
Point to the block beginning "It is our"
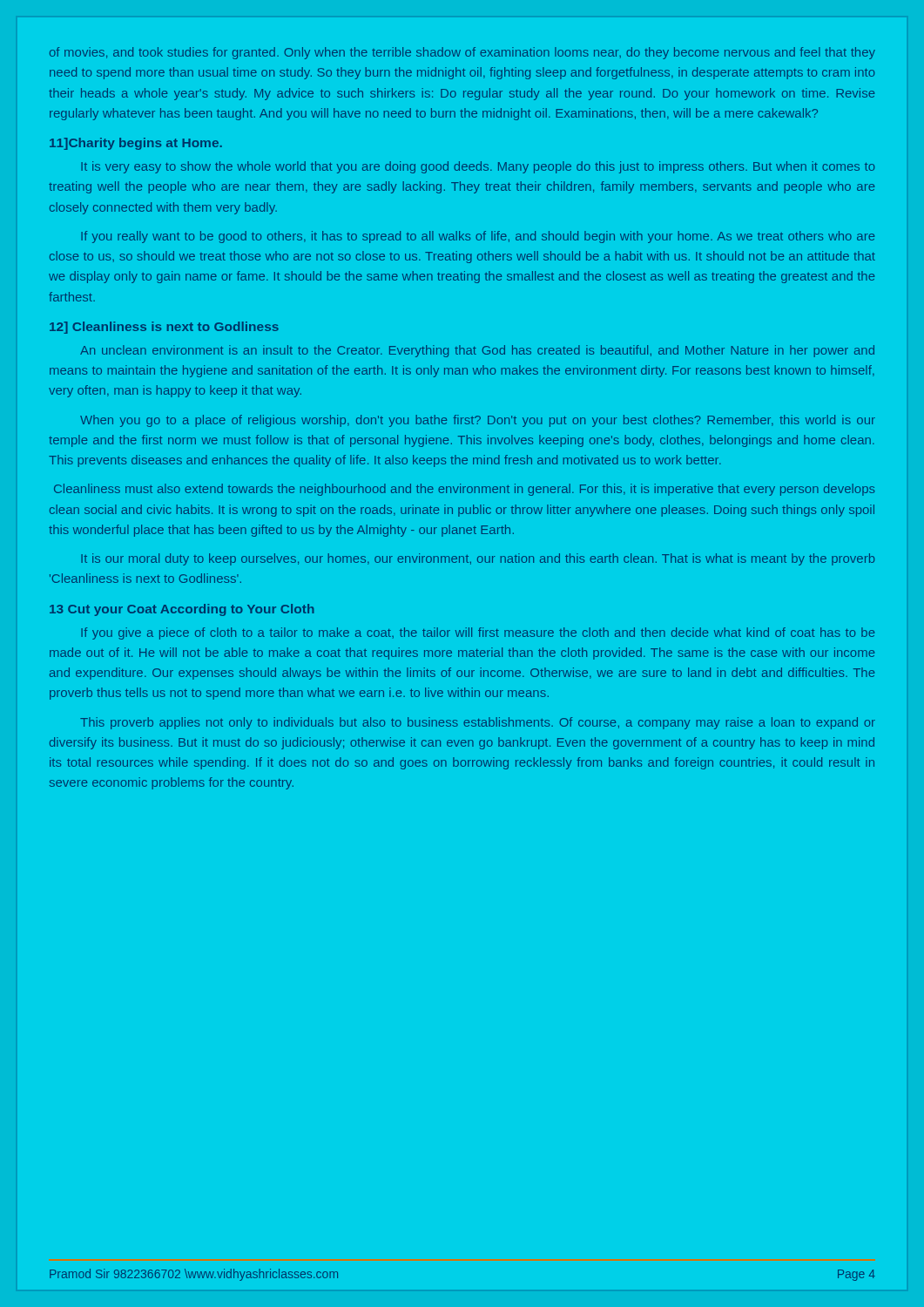(x=462, y=568)
